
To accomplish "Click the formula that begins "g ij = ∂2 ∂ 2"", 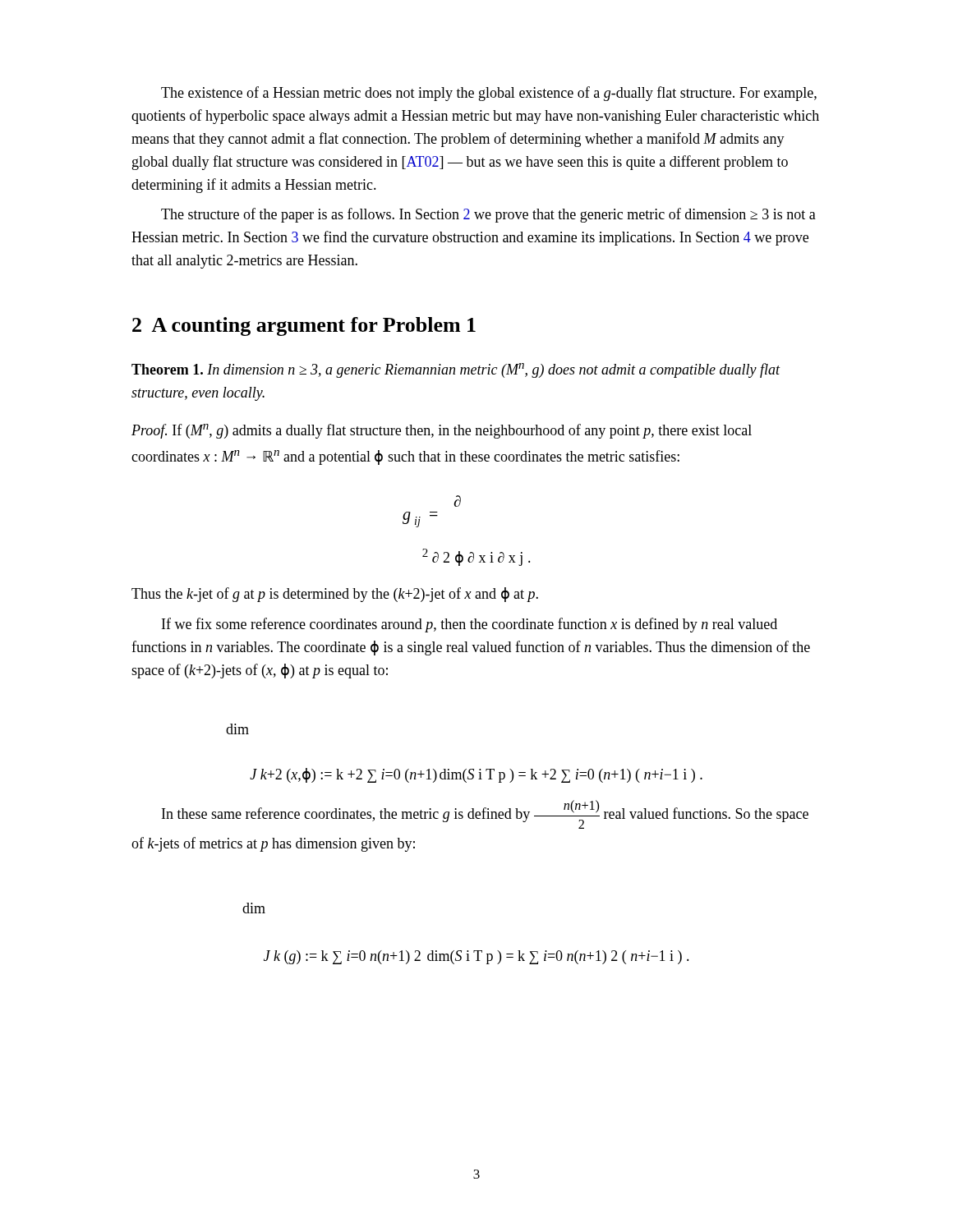I will point(457,501).
